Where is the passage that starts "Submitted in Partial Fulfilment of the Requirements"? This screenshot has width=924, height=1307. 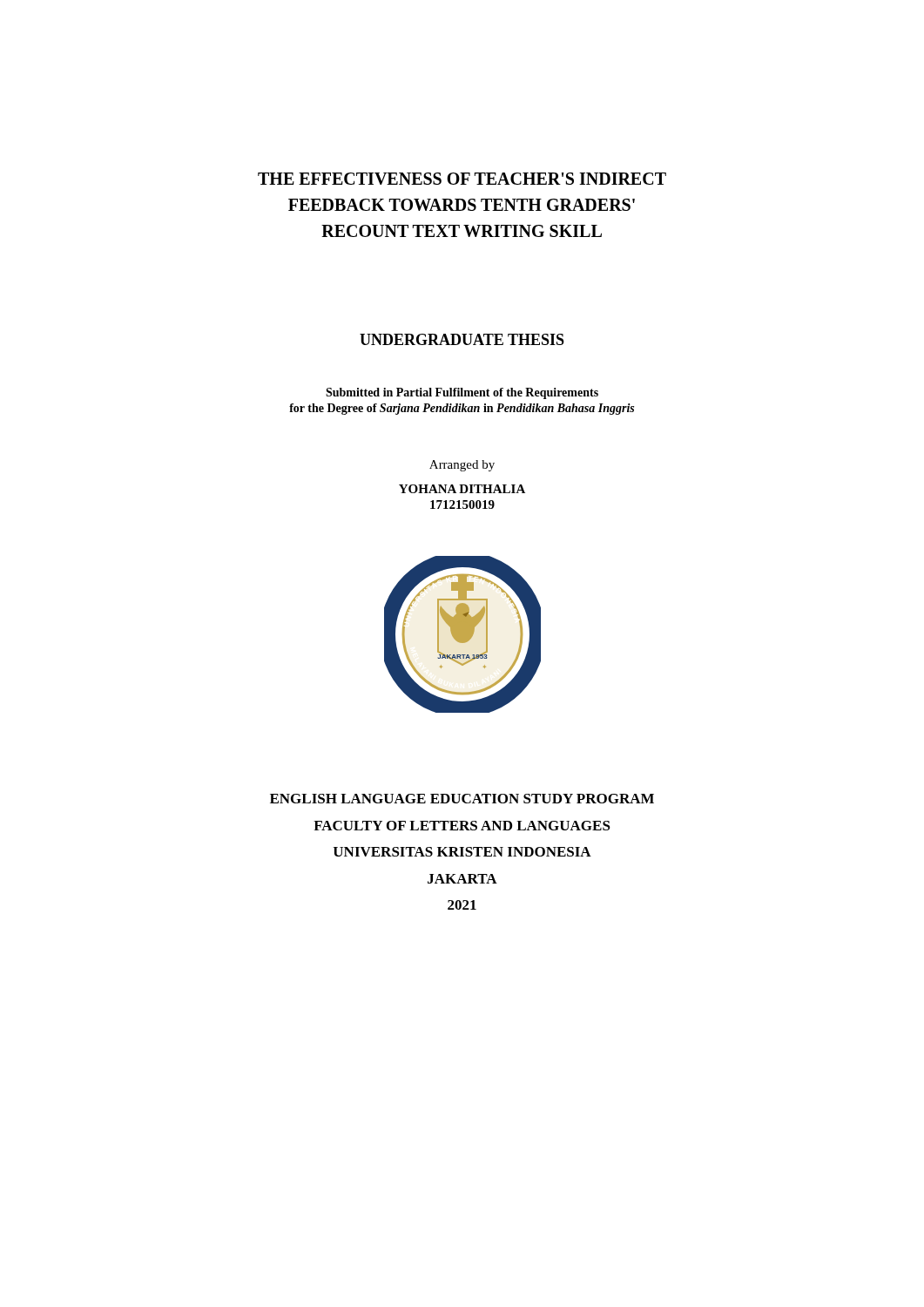pyautogui.click(x=462, y=400)
